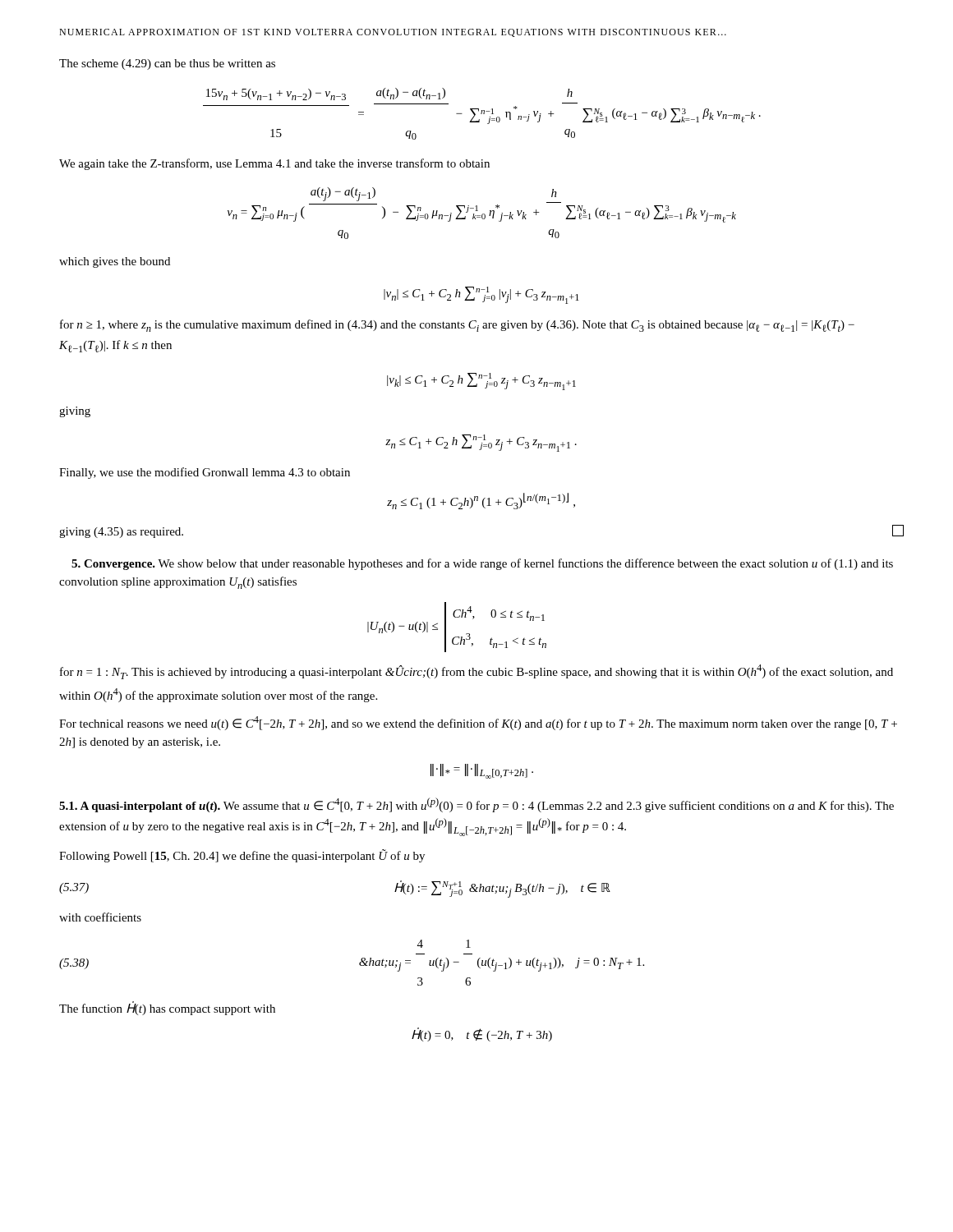
Task: Click on the section header containing "5.1. A quasi-interpolant of u(t). We assume that"
Action: 477,817
